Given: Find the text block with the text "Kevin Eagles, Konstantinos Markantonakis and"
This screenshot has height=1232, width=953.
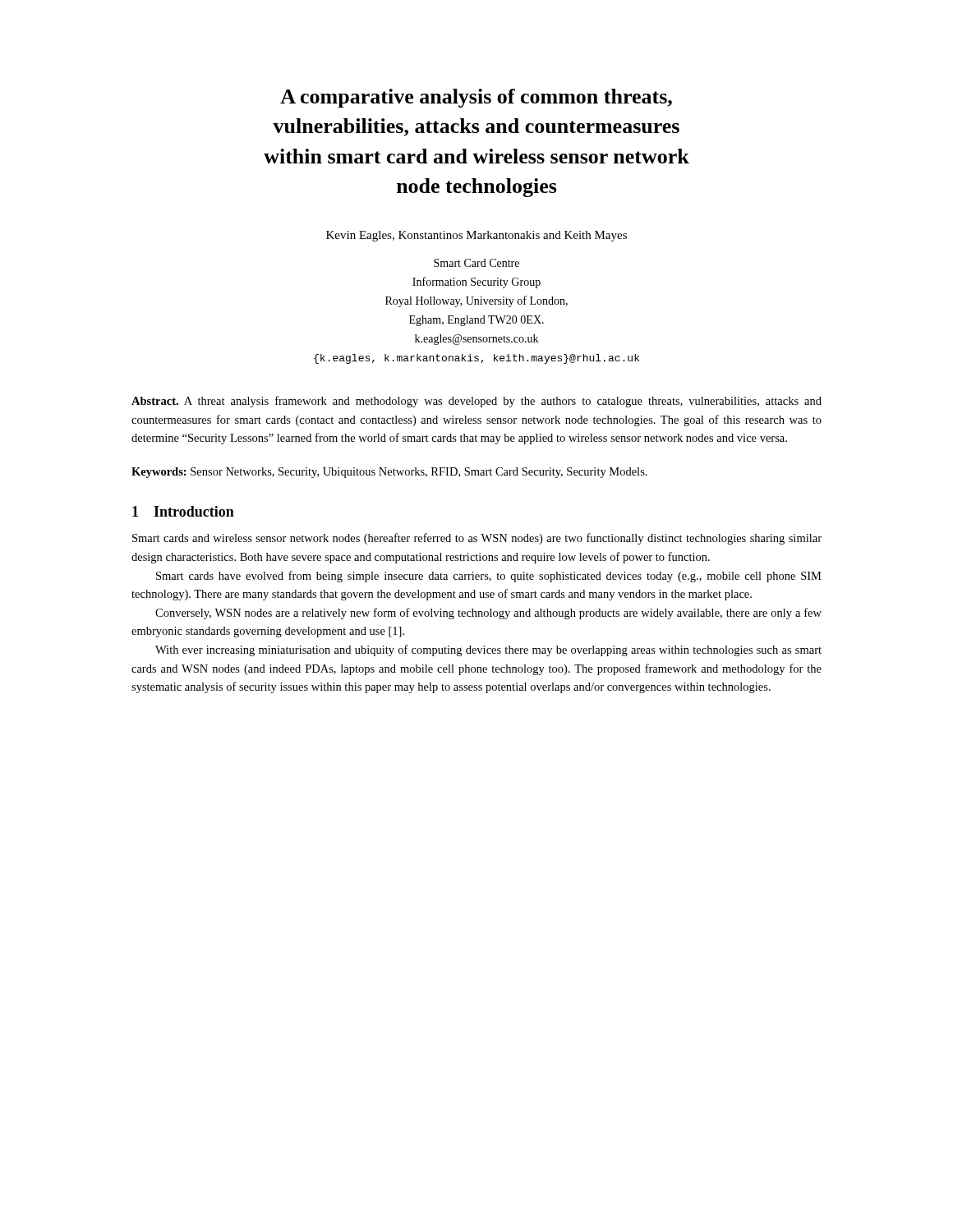Looking at the screenshot, I should 476,235.
